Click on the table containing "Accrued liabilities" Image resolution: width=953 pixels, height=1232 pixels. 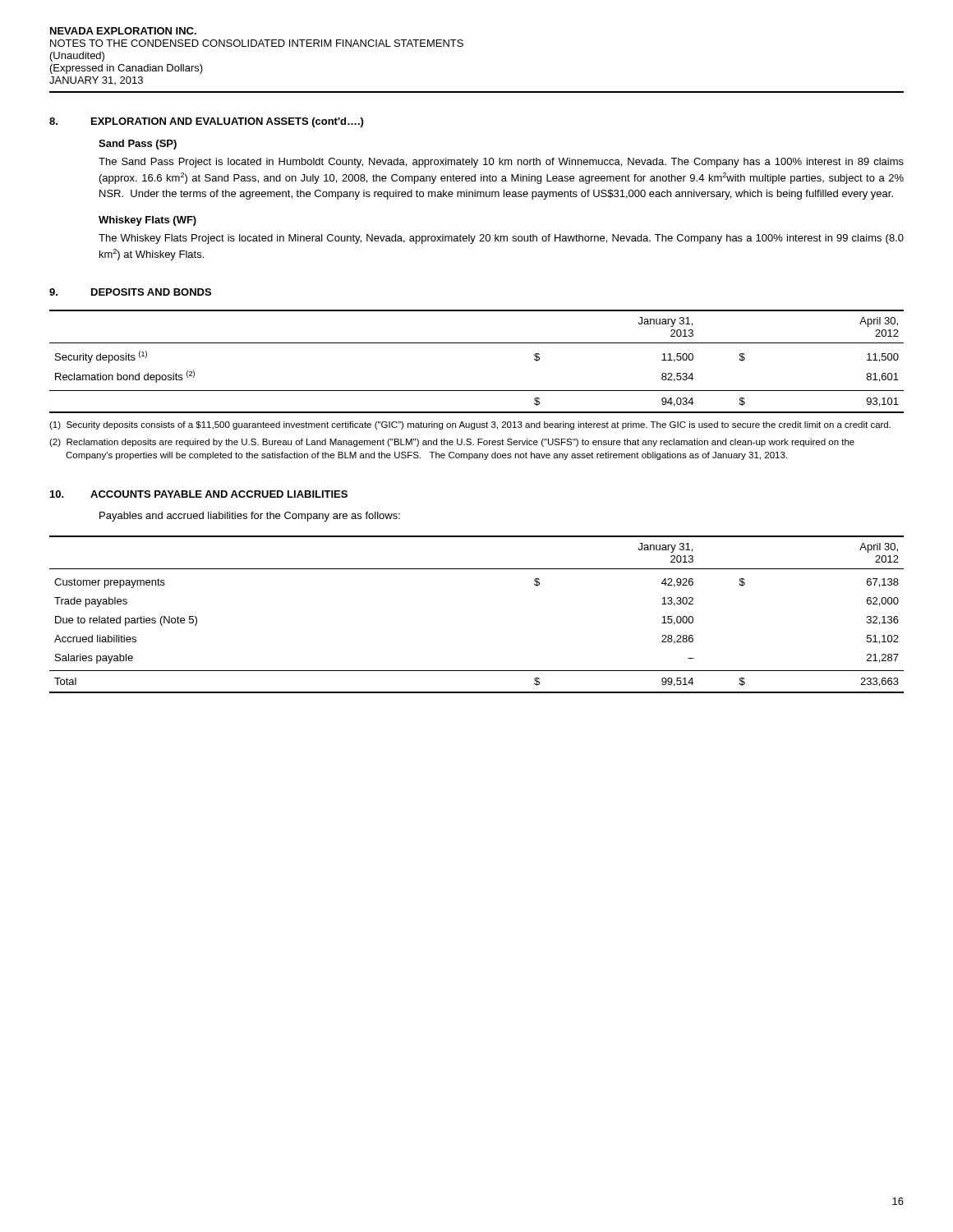pos(476,614)
